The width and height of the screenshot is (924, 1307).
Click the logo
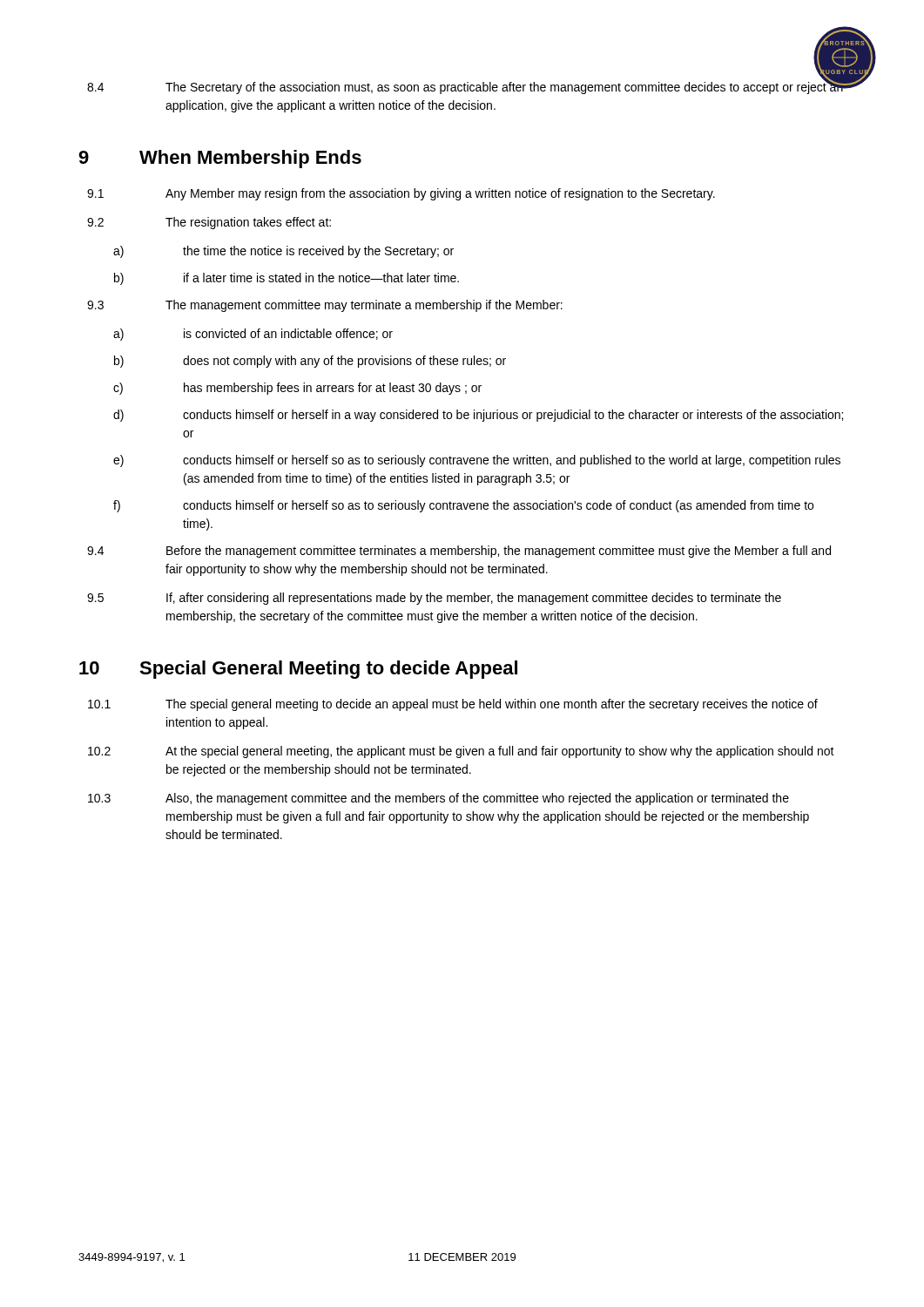click(x=845, y=58)
